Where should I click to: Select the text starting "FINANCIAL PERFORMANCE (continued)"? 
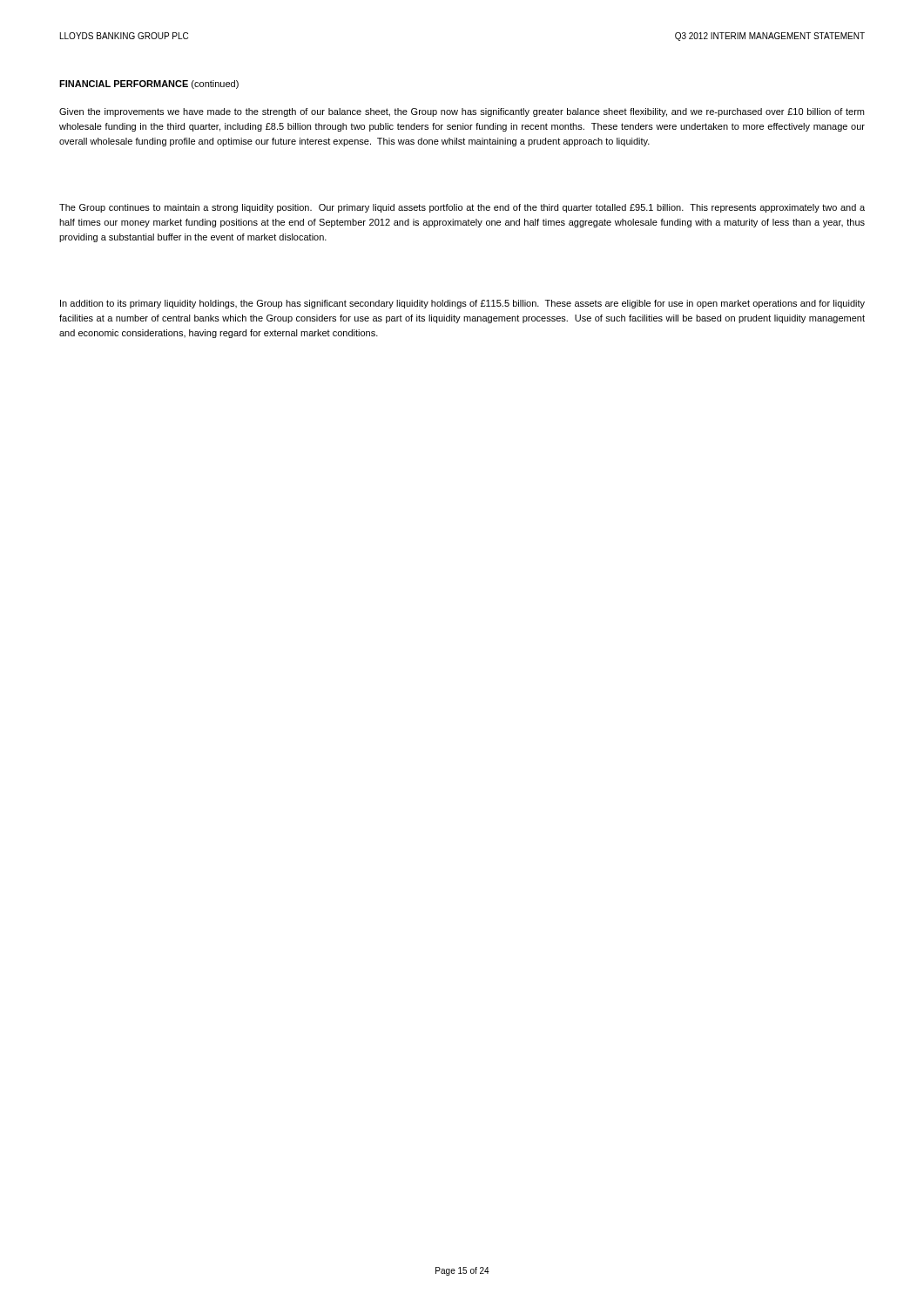click(x=149, y=84)
